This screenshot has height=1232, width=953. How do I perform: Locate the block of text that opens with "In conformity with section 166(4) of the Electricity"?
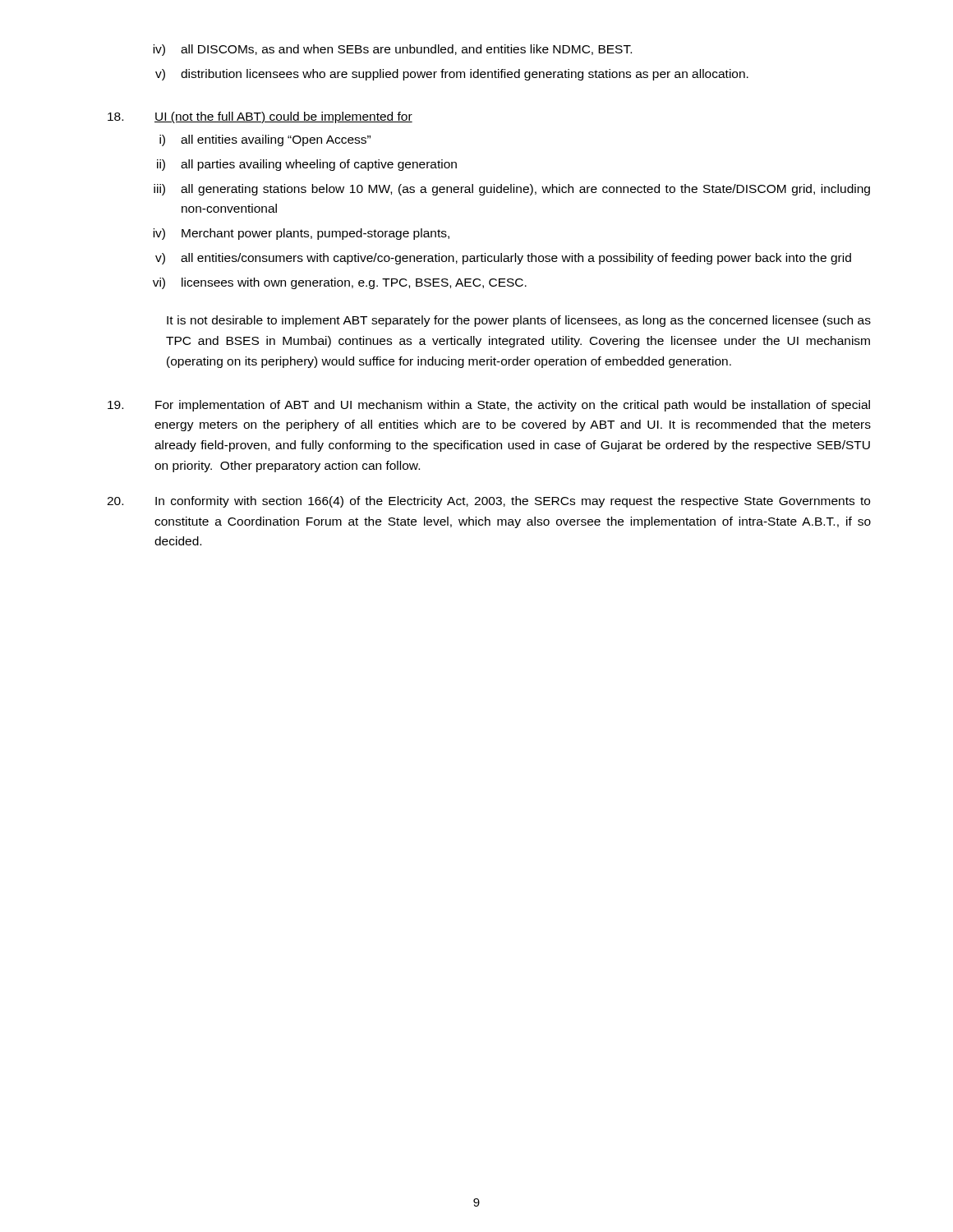pos(489,522)
